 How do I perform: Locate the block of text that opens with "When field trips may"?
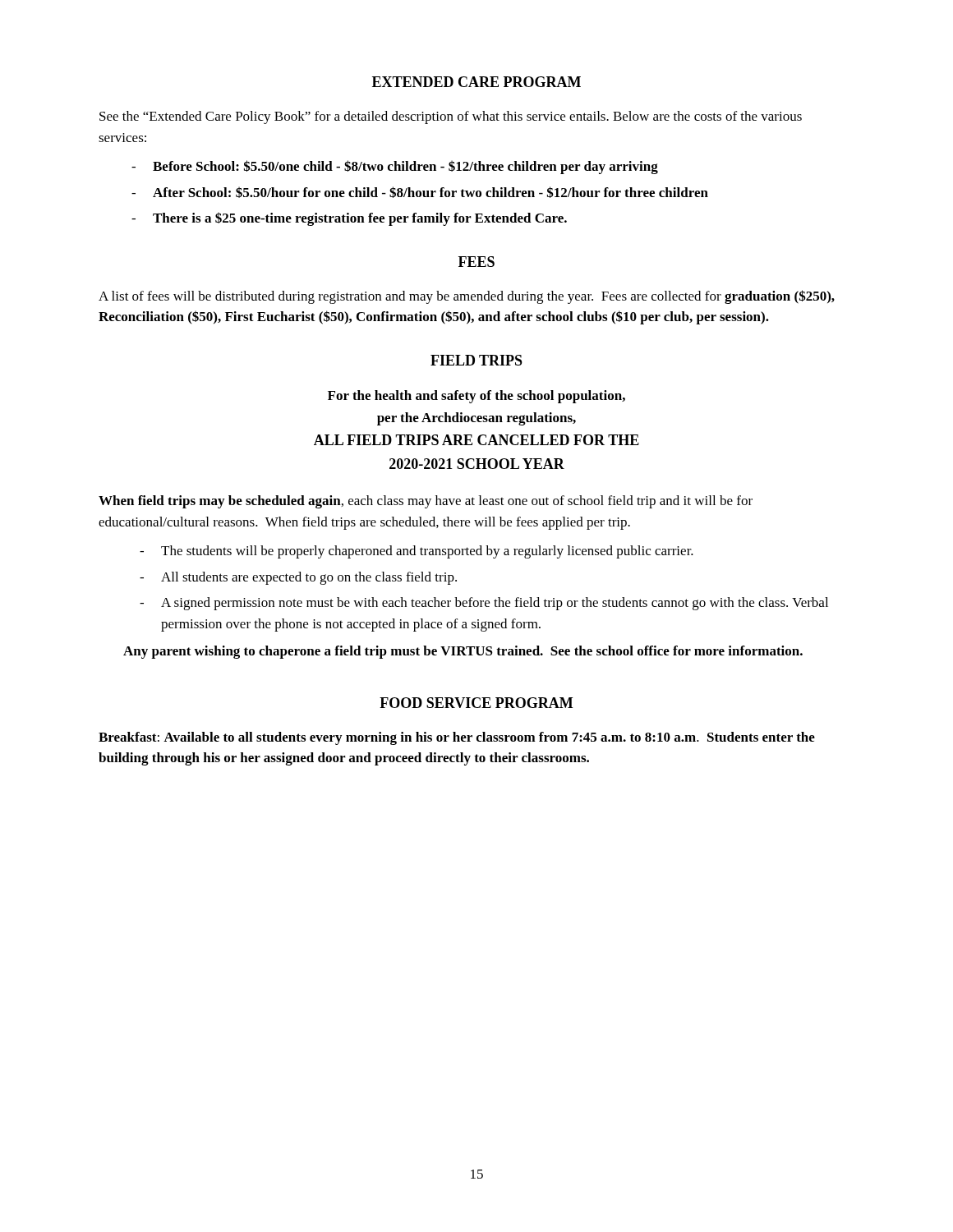click(x=426, y=511)
